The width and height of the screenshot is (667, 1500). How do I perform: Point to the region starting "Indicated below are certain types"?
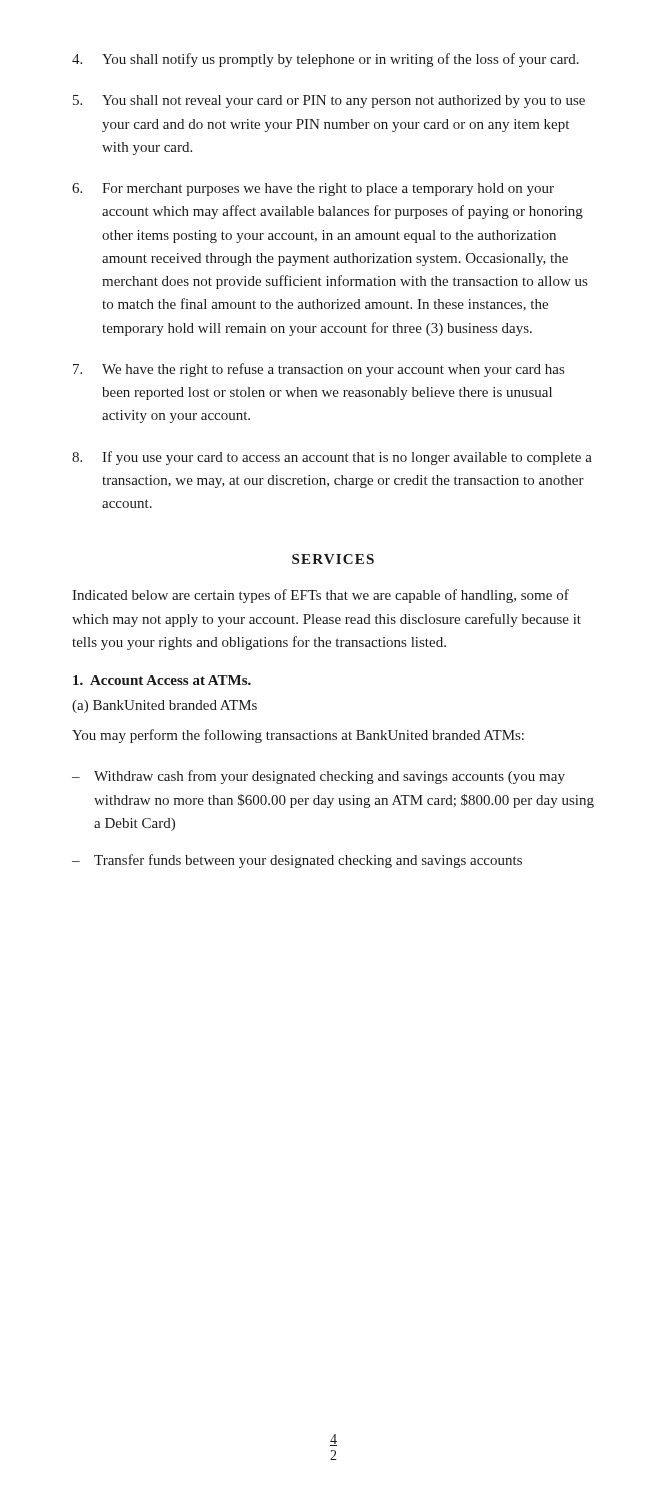click(326, 619)
